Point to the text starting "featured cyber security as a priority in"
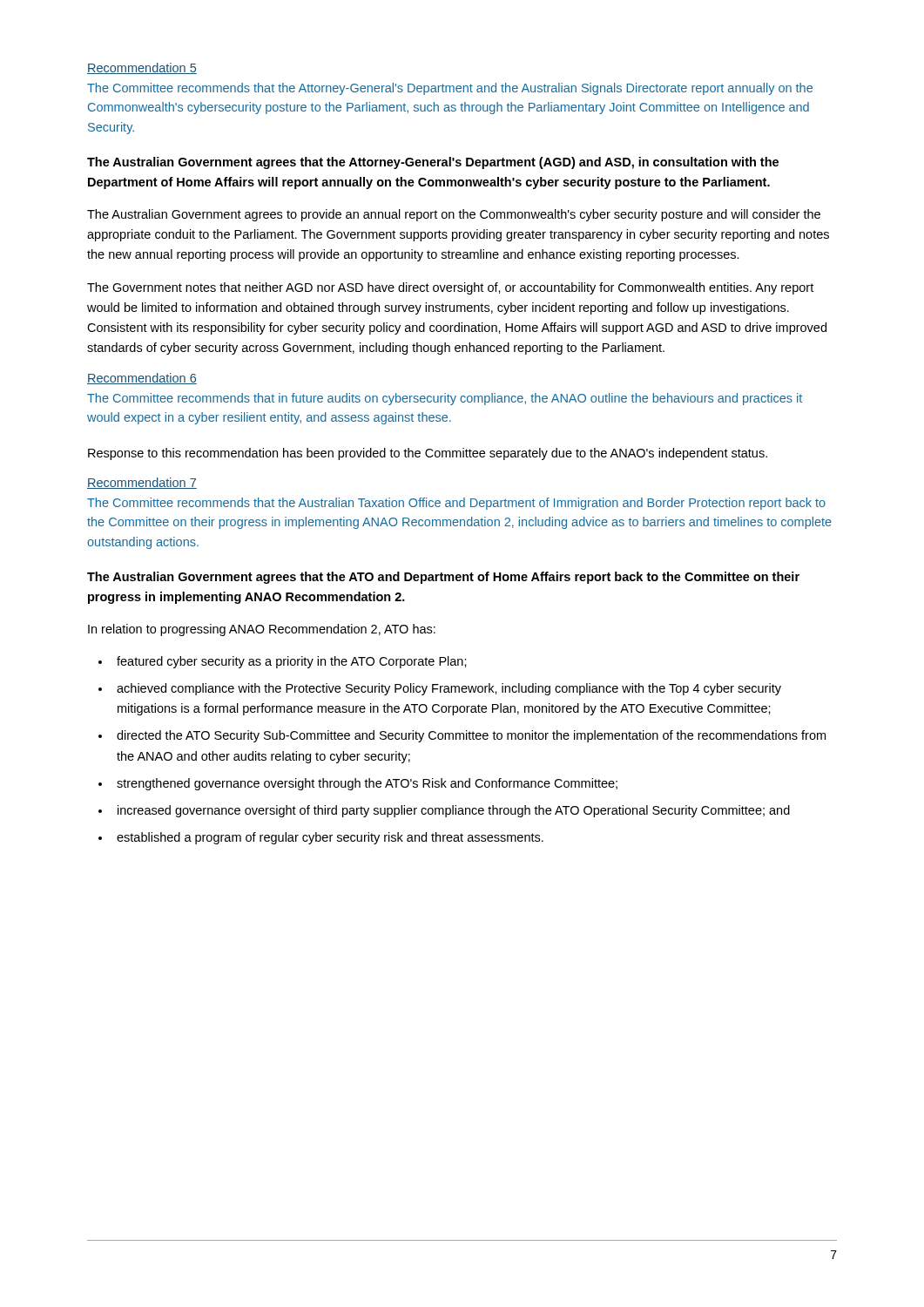This screenshot has width=924, height=1307. click(292, 661)
